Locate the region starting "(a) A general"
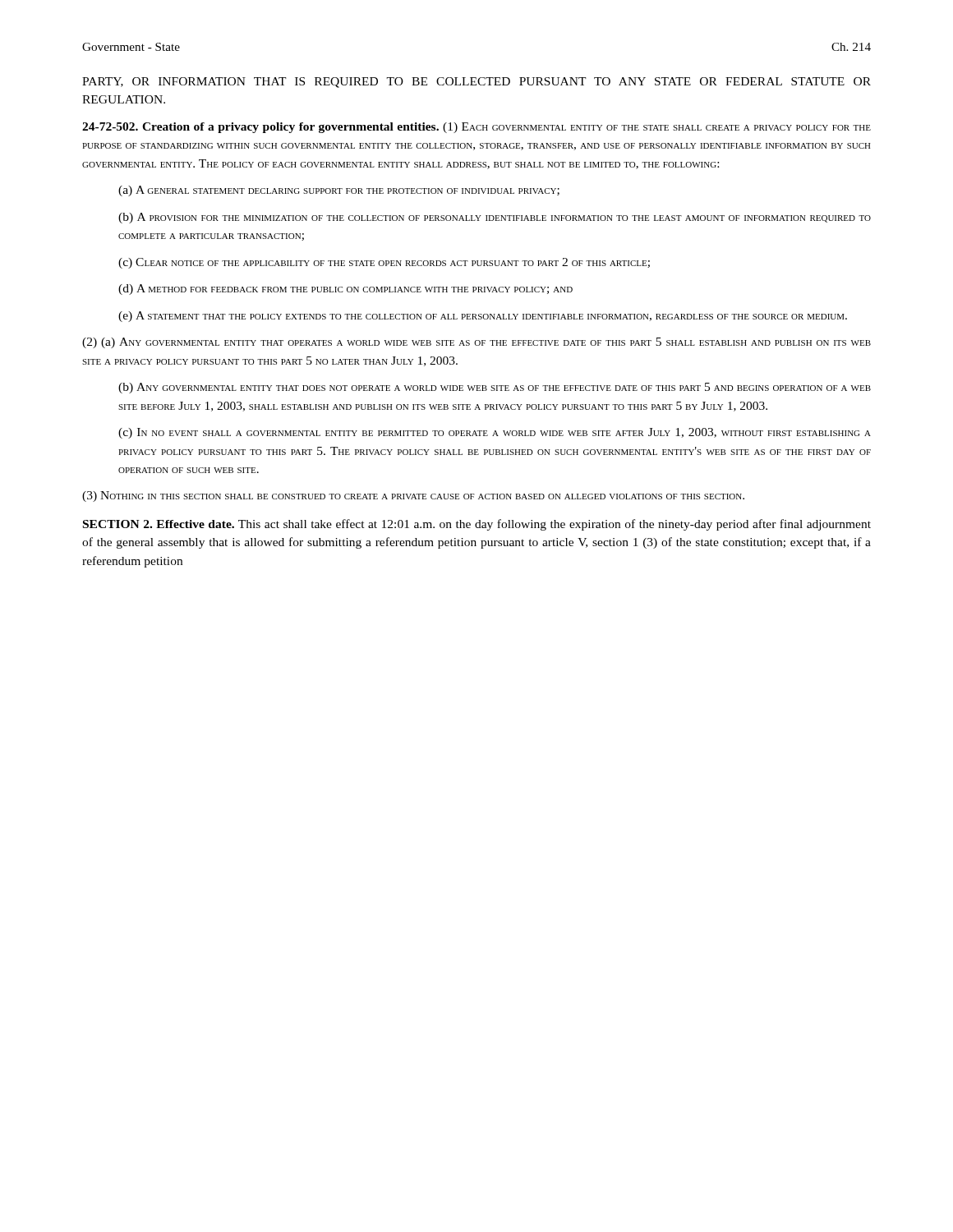953x1232 pixels. click(339, 190)
